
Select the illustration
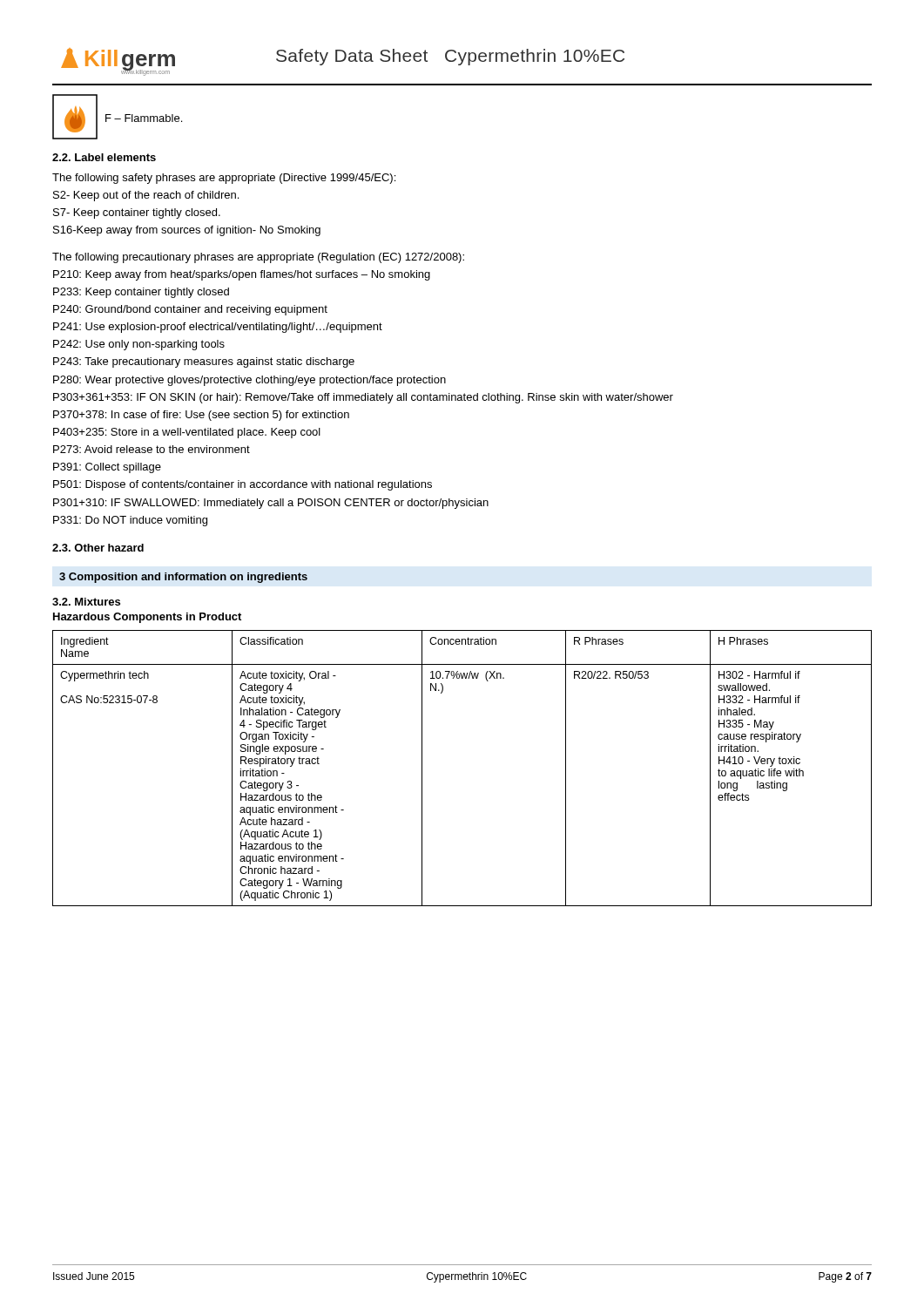(75, 118)
